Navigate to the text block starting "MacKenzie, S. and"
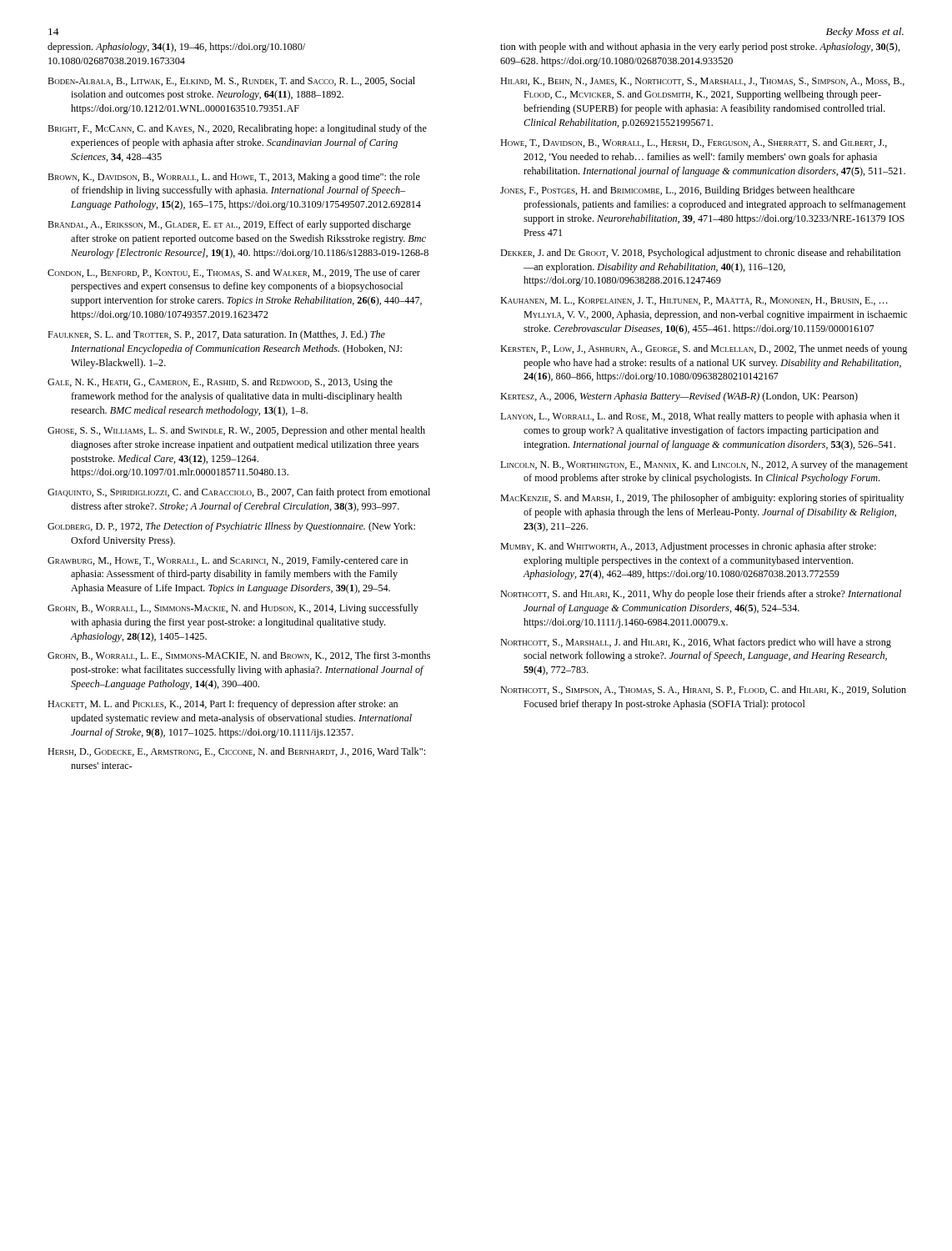The height and width of the screenshot is (1251, 952). [702, 512]
